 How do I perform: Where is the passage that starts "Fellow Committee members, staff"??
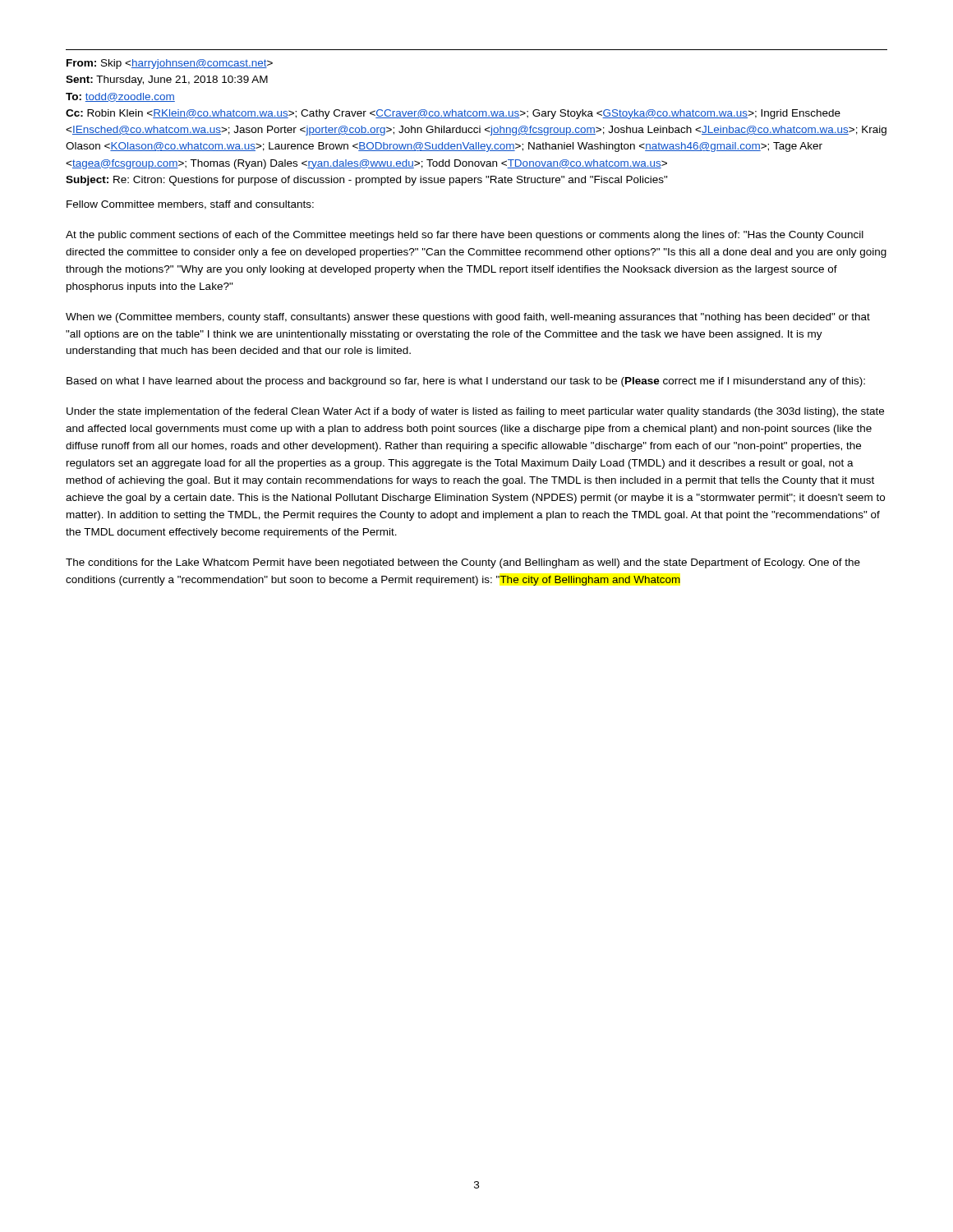(190, 204)
